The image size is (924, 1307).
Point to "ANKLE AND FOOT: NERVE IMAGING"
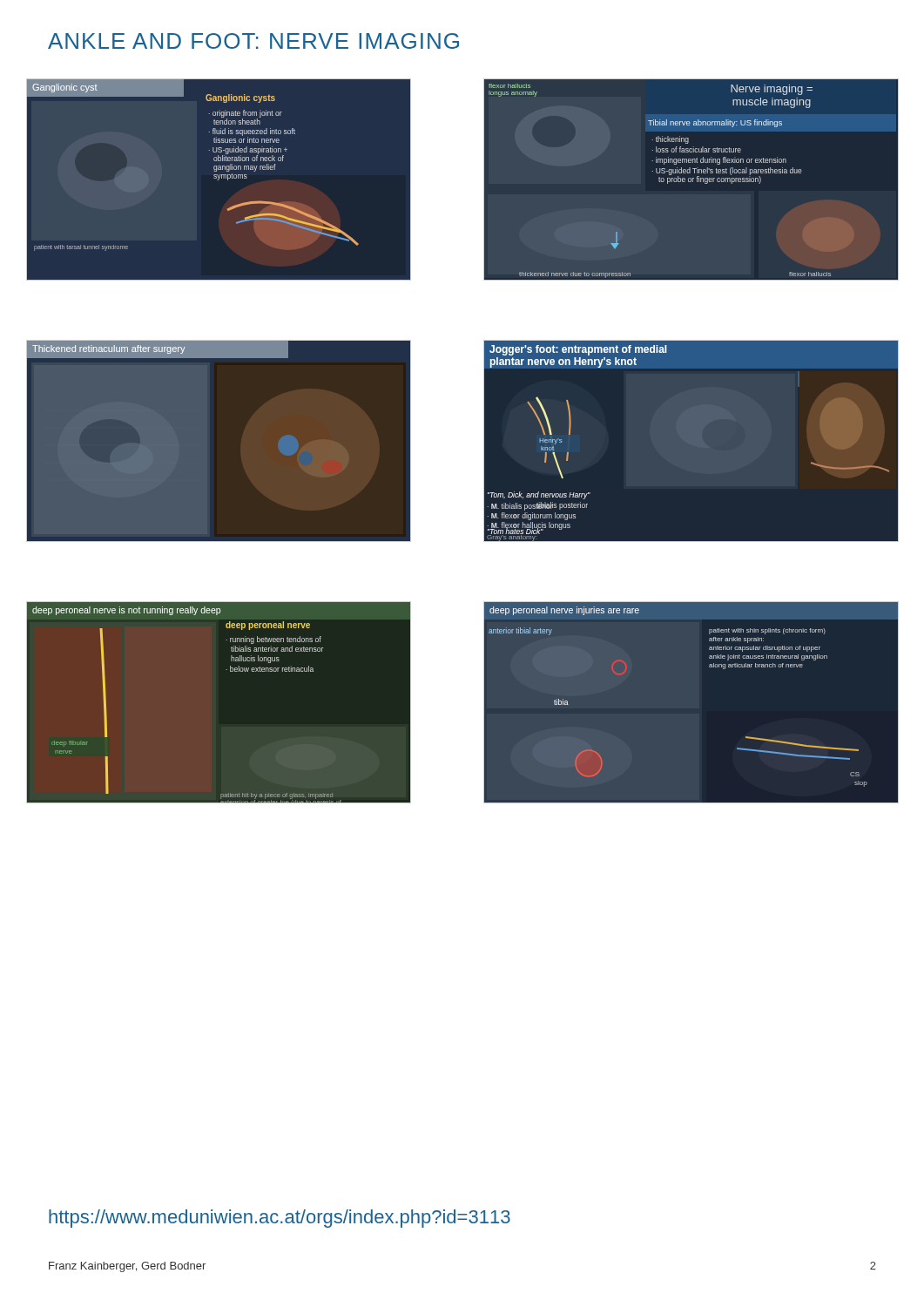pos(255,41)
